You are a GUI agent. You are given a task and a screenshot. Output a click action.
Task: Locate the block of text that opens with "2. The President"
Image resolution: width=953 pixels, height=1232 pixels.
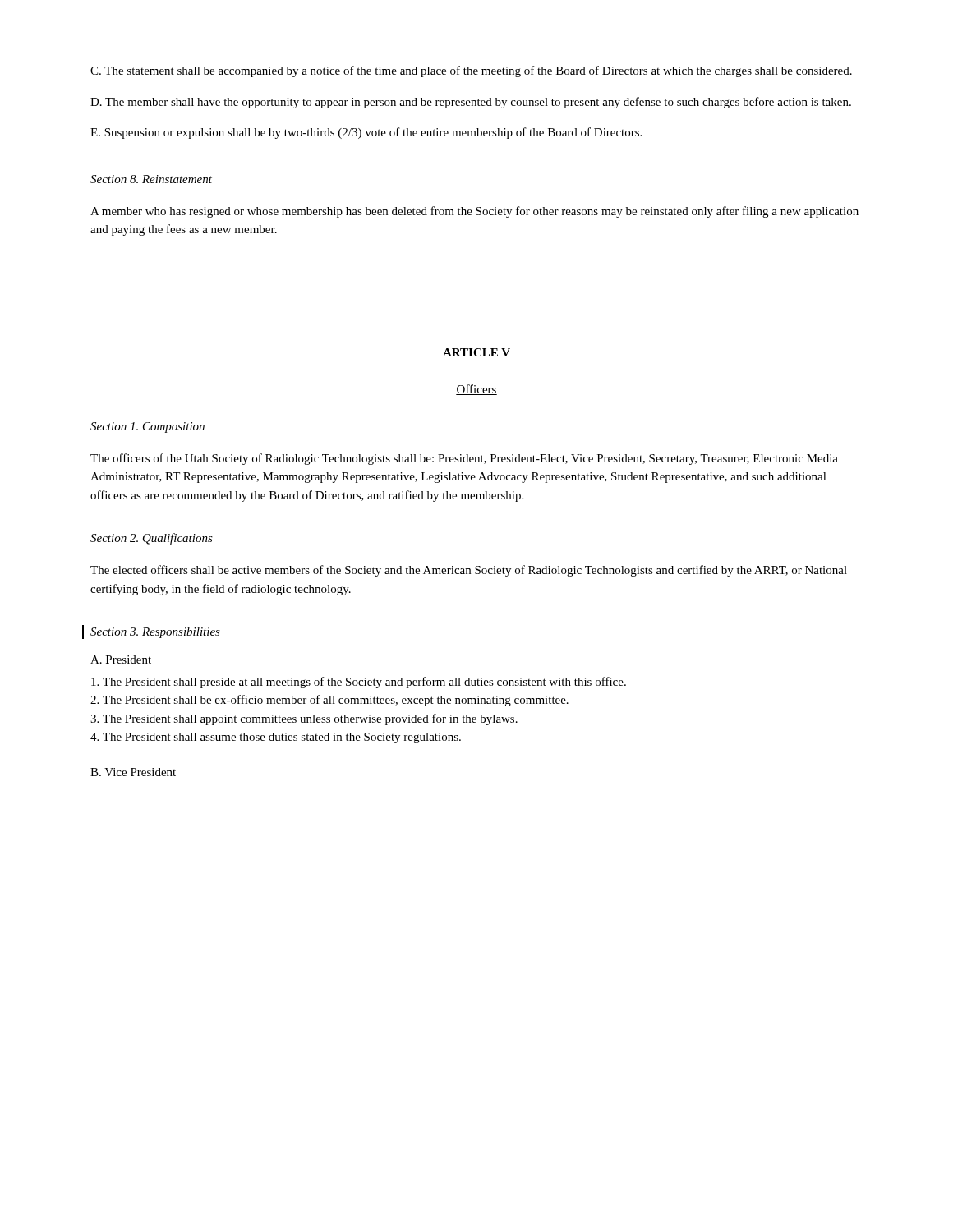[x=330, y=700]
